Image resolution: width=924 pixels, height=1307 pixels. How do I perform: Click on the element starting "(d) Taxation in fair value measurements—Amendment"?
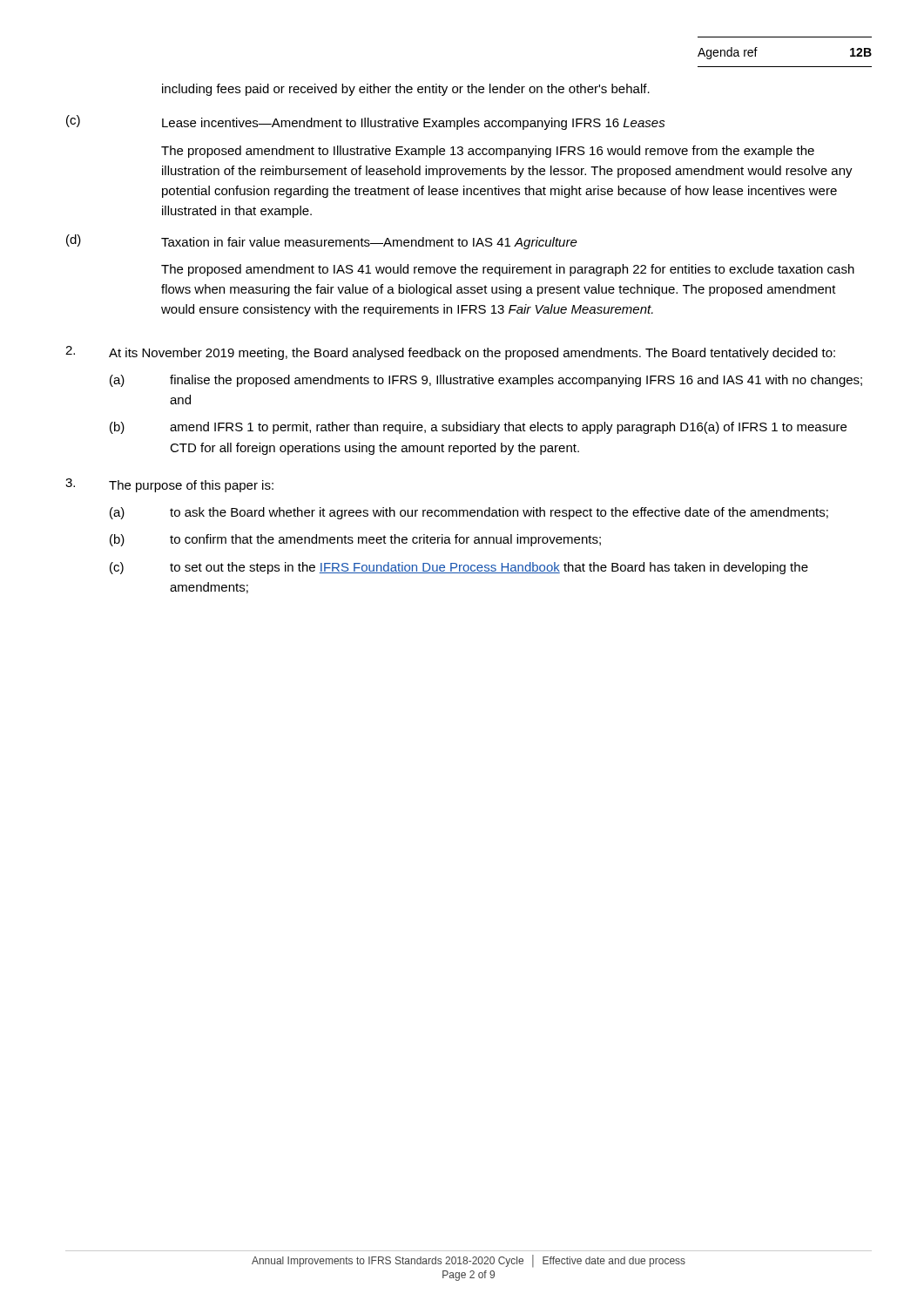469,279
